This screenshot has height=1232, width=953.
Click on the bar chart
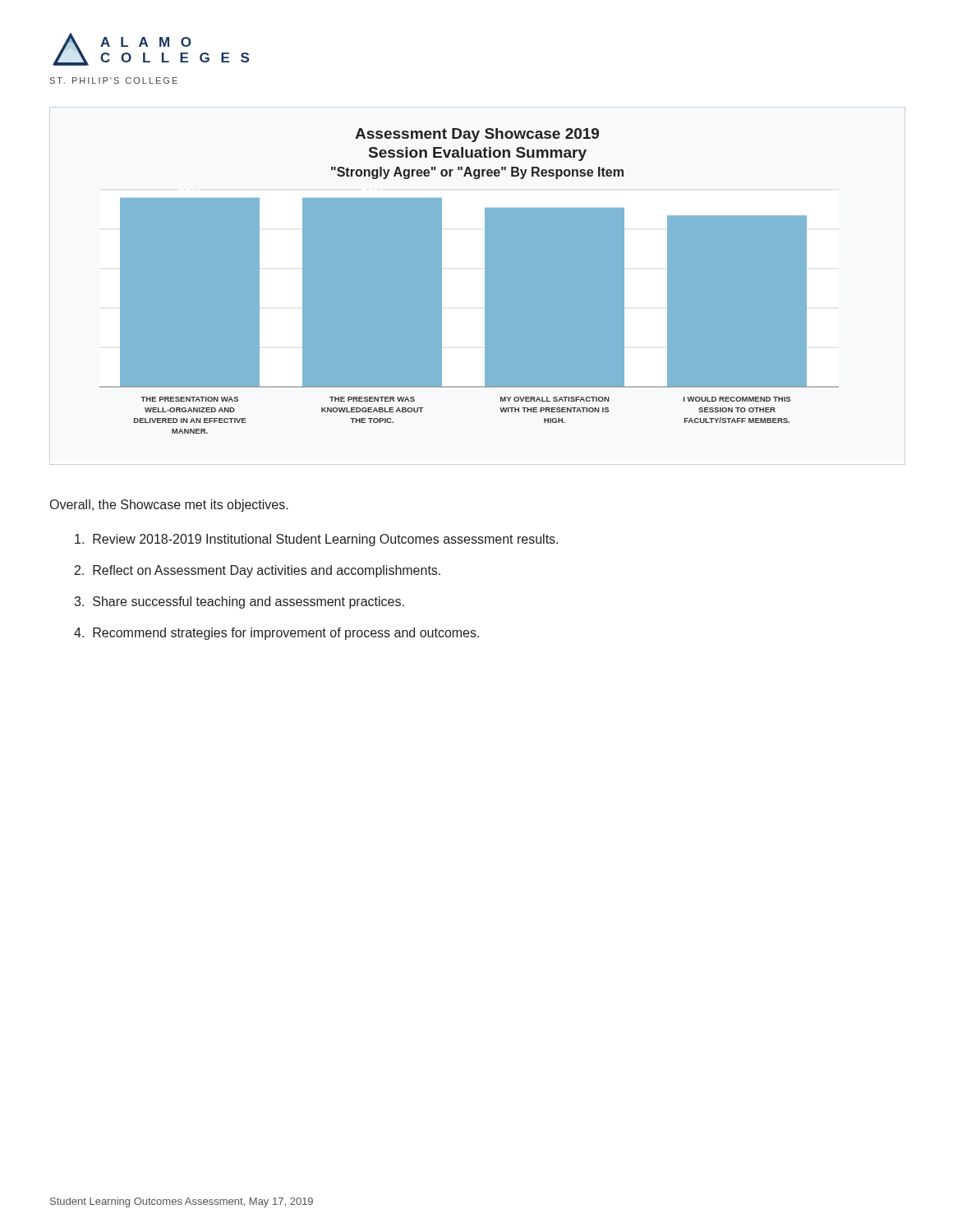[477, 286]
